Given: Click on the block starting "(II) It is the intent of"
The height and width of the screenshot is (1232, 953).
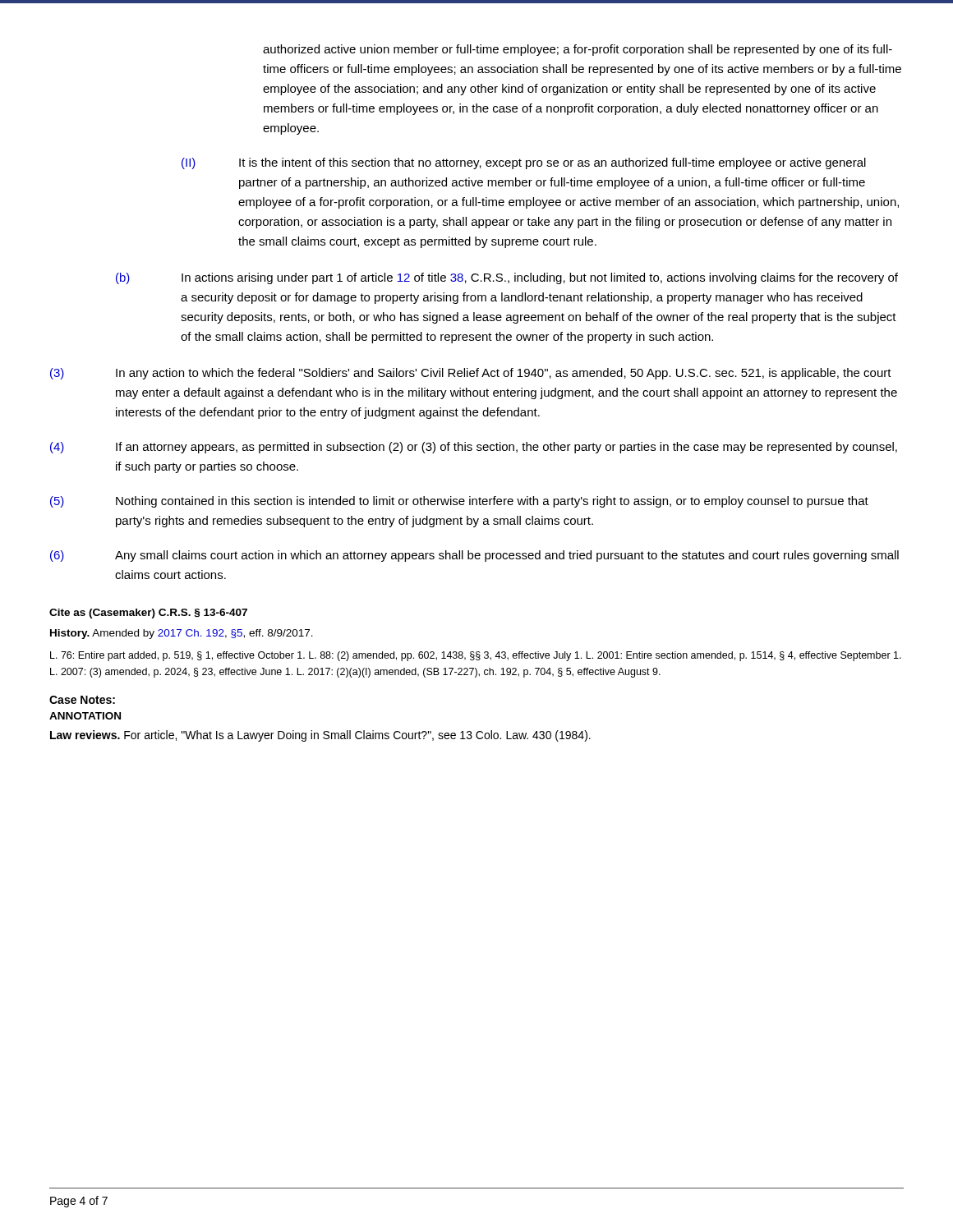Looking at the screenshot, I should [x=542, y=202].
